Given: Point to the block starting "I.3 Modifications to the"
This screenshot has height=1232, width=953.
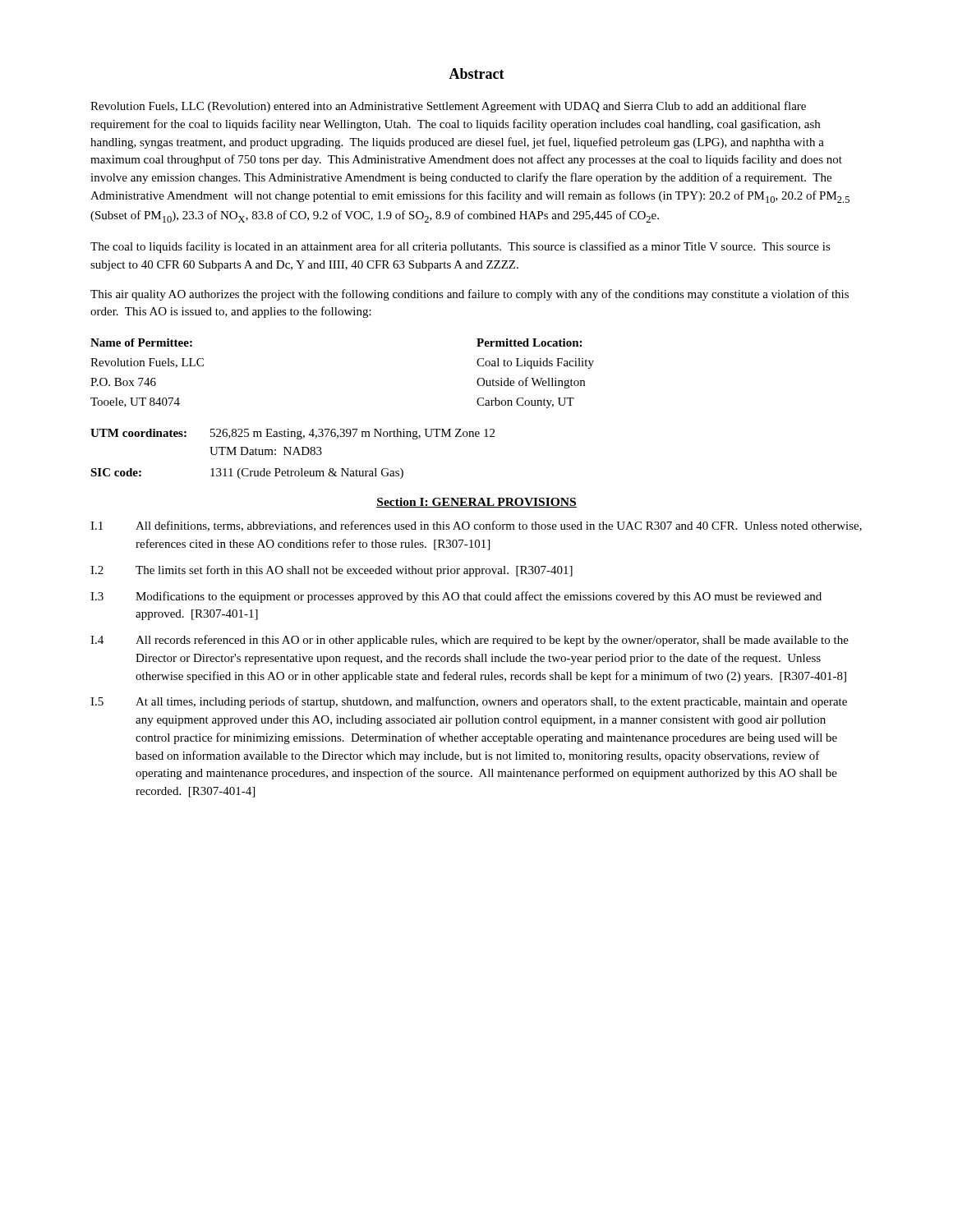Looking at the screenshot, I should (476, 606).
